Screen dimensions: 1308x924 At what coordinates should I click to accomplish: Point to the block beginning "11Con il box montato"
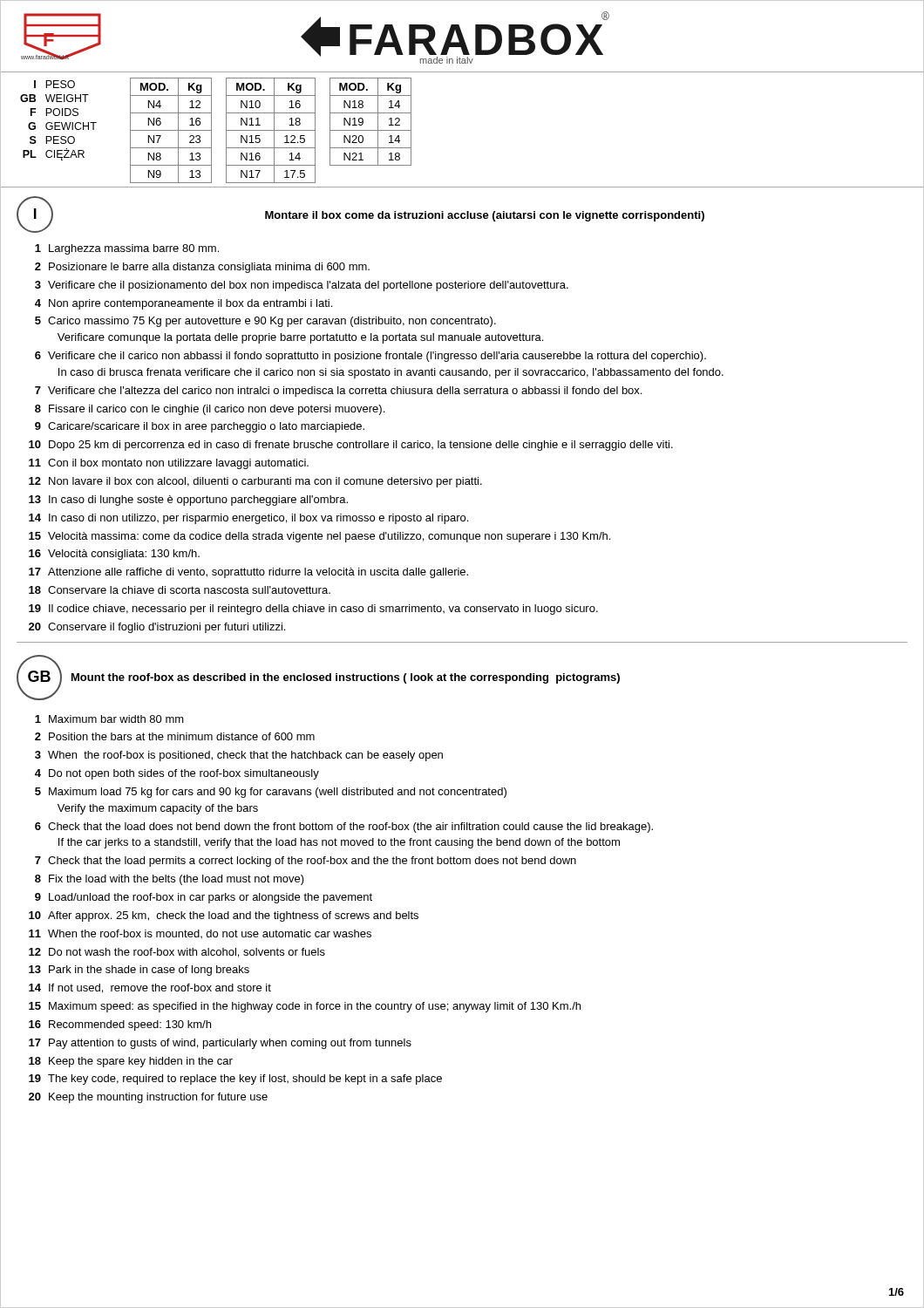tap(169, 464)
